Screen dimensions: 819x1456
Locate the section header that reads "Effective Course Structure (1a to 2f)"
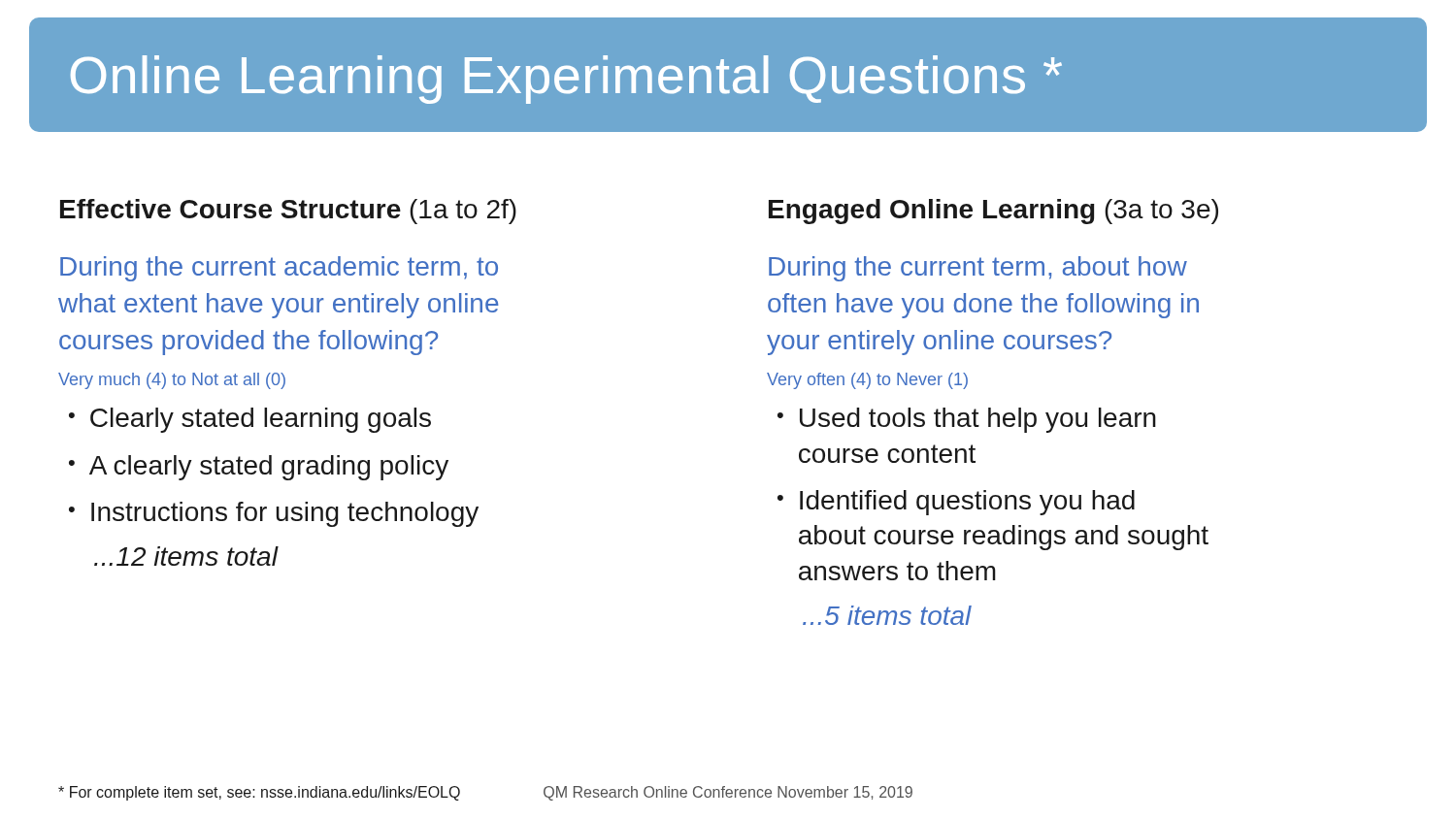click(x=288, y=209)
